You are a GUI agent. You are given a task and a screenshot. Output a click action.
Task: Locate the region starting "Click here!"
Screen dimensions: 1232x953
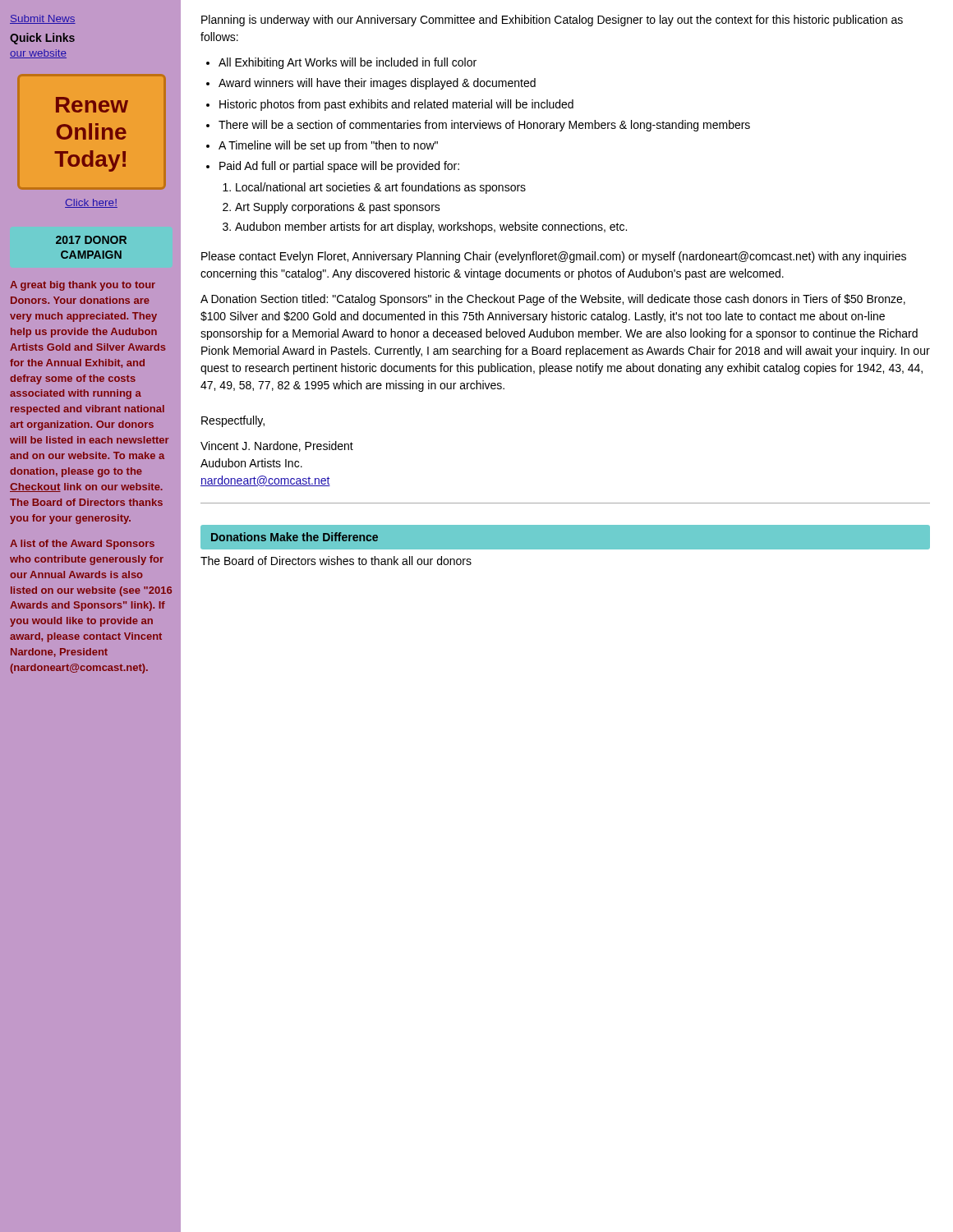(x=91, y=203)
